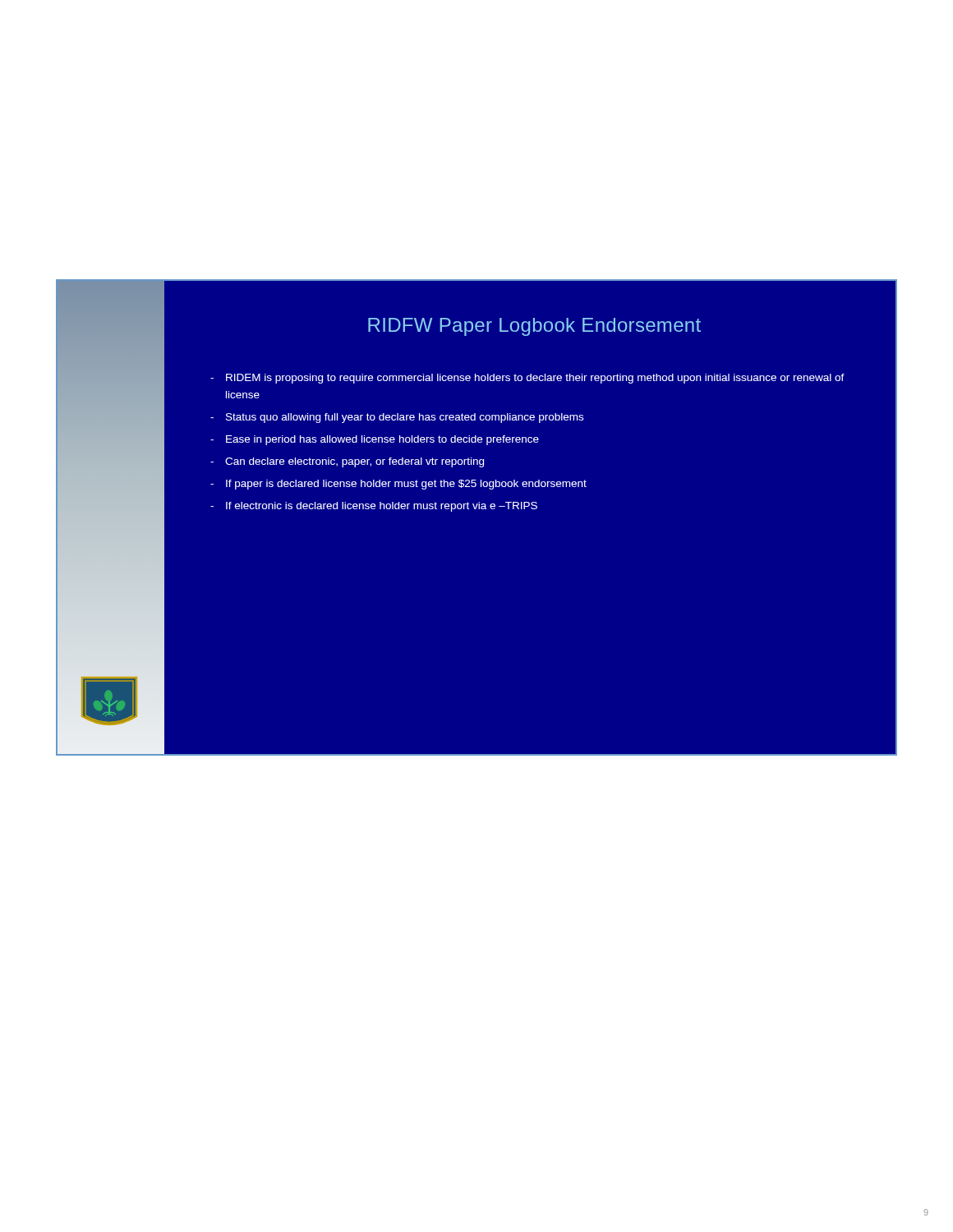Point to the block starting "Ease in period has allowed license holders"

(382, 439)
